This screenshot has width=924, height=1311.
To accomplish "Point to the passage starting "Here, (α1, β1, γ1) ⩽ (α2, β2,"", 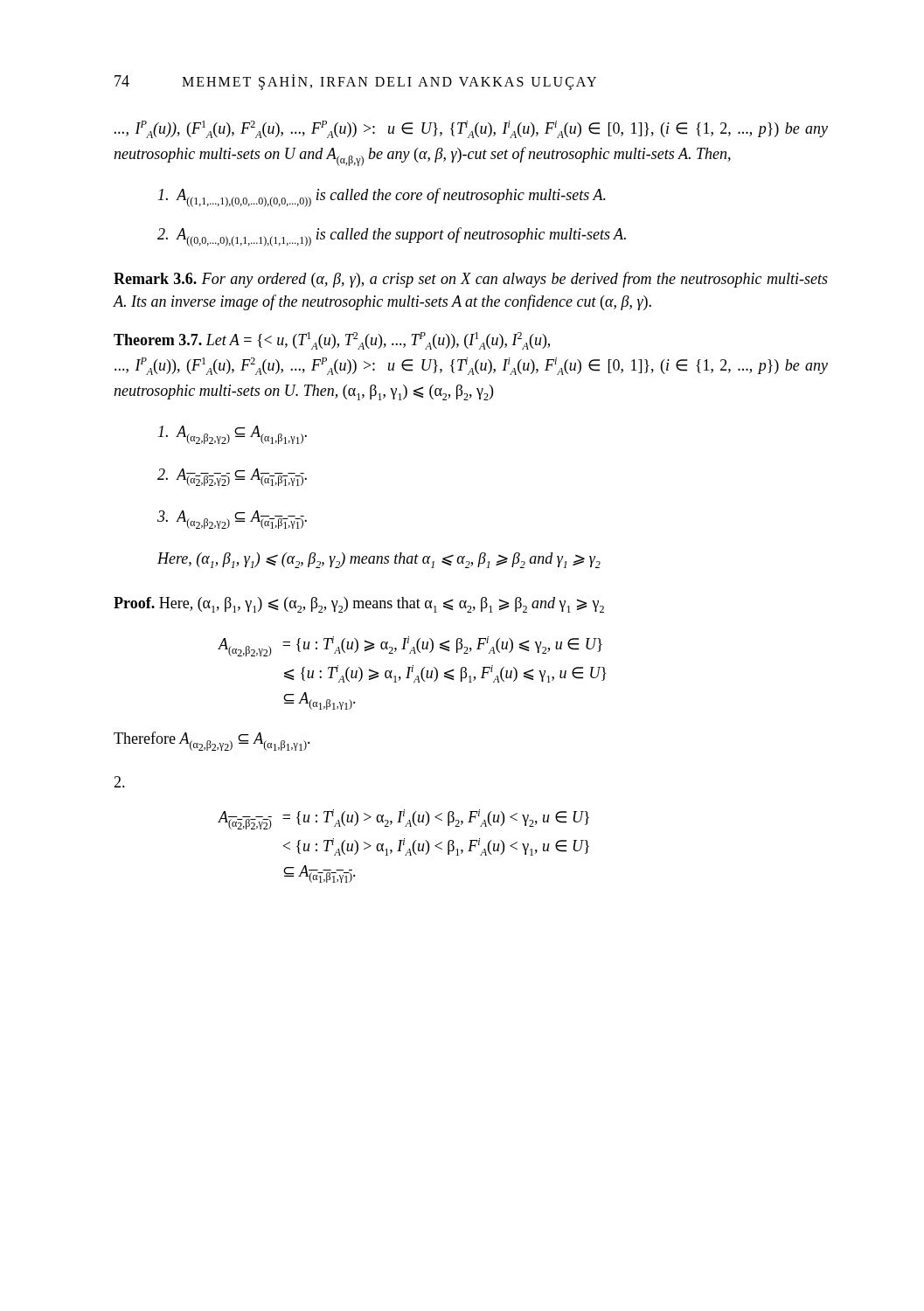I will [x=379, y=560].
